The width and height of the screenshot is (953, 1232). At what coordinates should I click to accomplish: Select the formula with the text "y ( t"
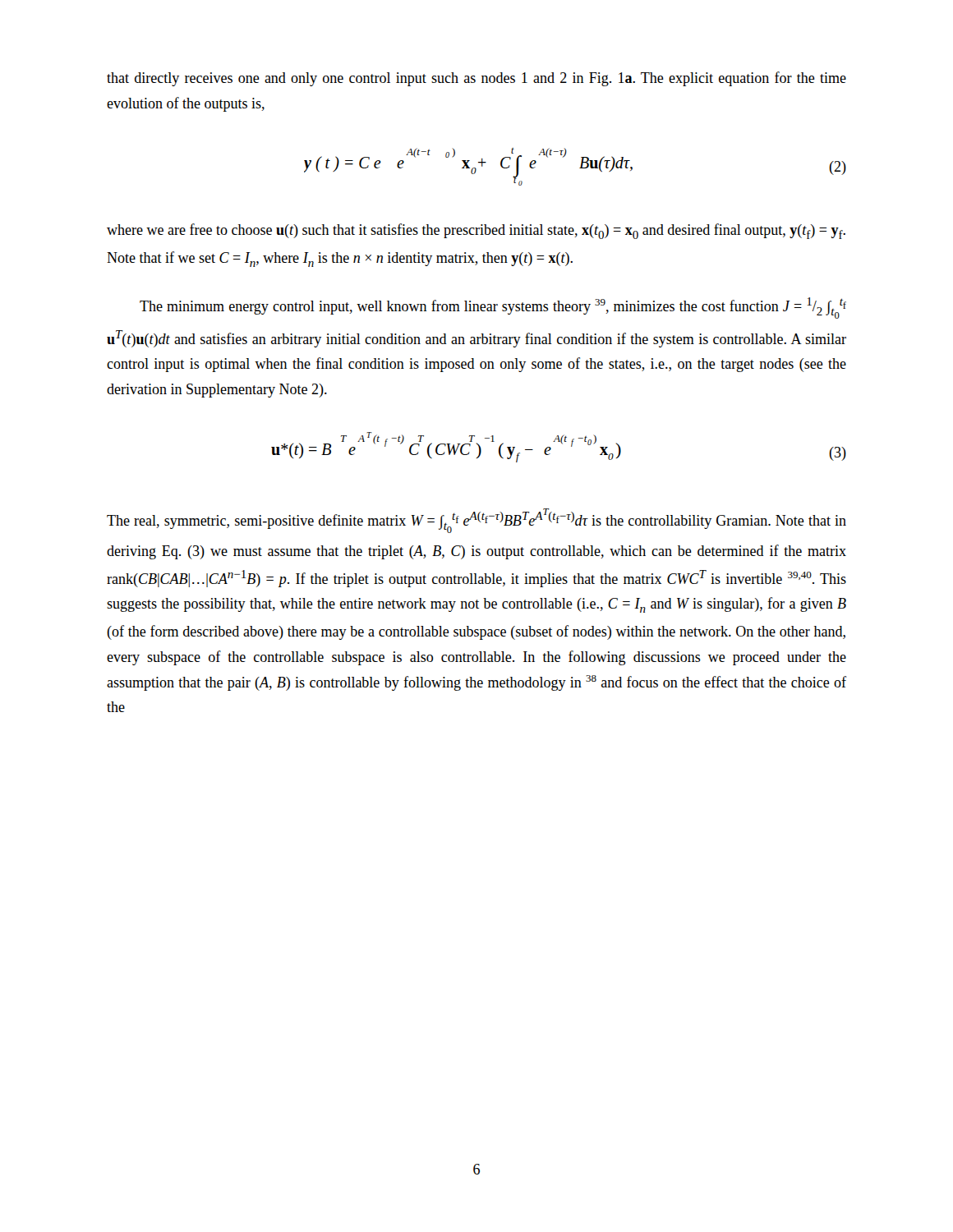point(575,167)
